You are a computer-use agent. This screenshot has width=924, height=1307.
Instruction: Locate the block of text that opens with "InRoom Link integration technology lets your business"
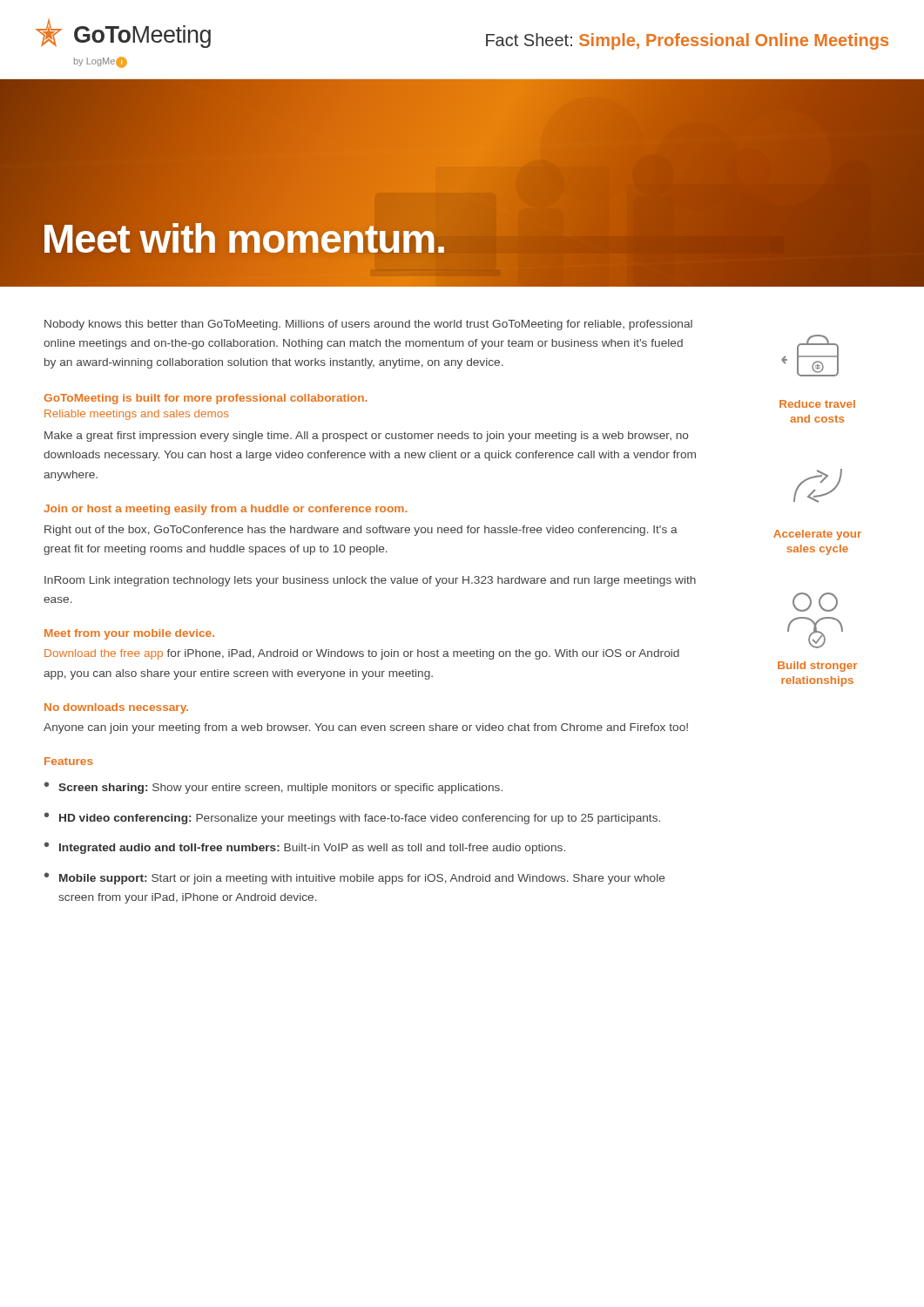[x=370, y=590]
